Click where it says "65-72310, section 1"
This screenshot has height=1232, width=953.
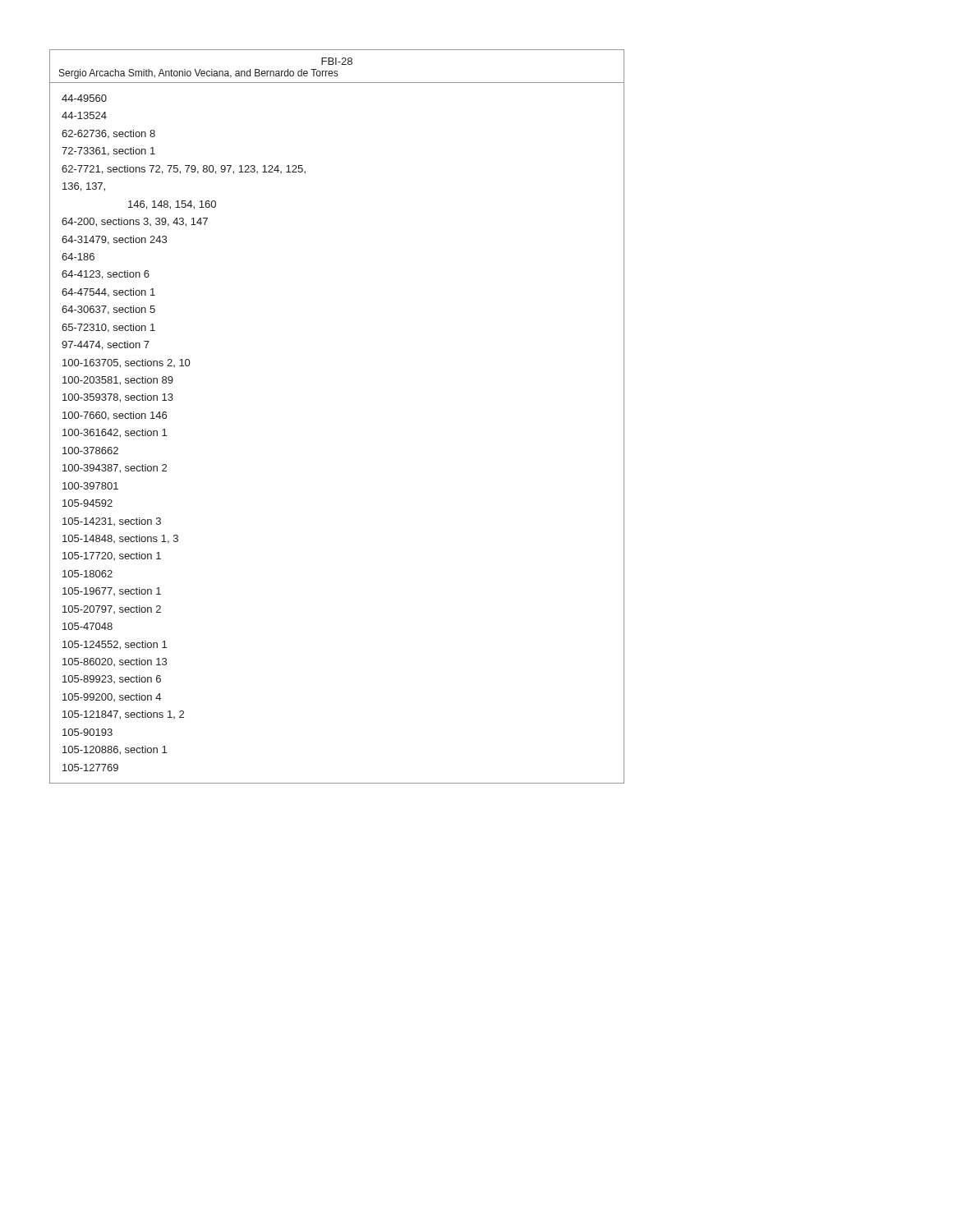[109, 327]
